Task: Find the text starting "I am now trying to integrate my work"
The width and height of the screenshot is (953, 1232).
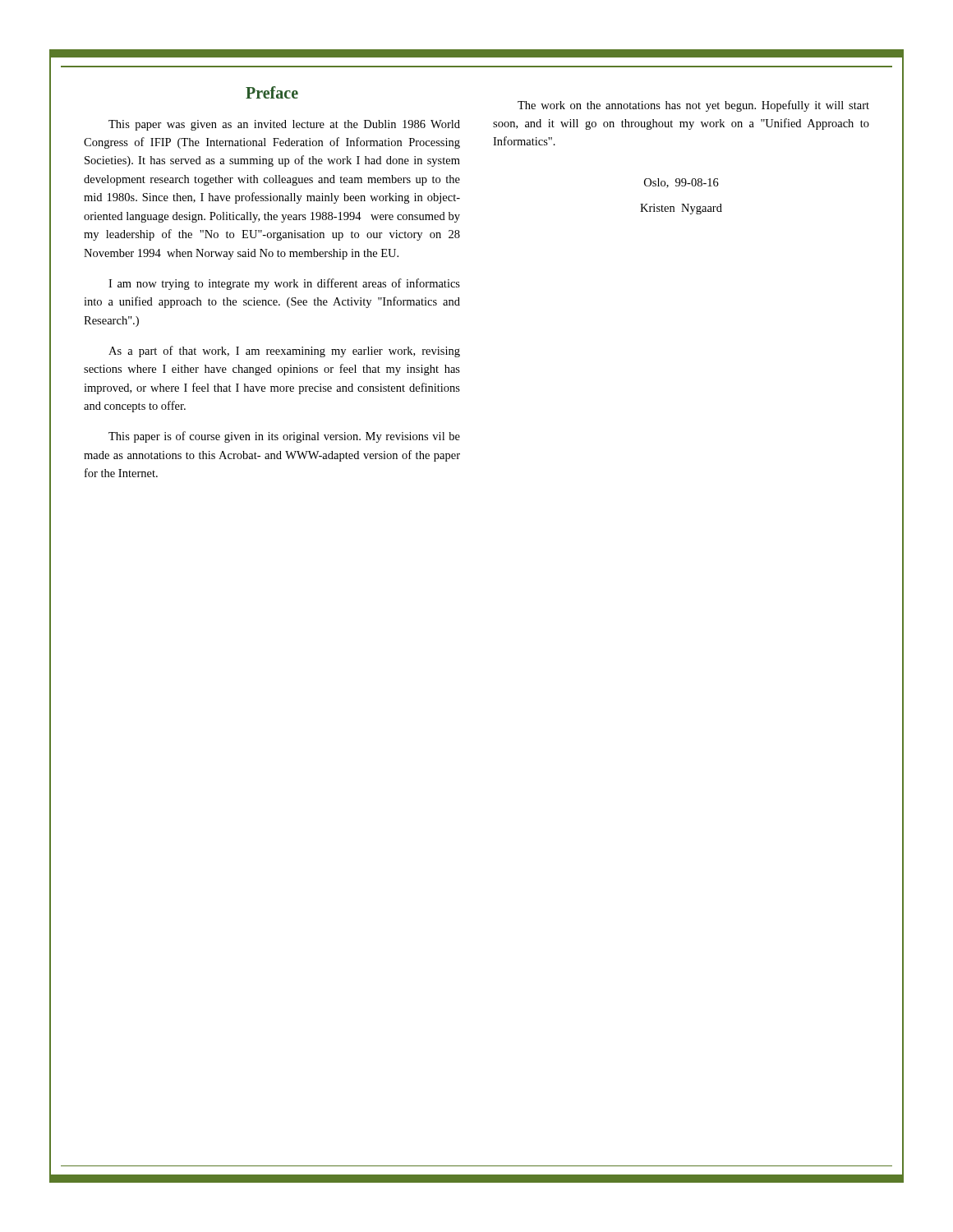Action: click(x=272, y=302)
